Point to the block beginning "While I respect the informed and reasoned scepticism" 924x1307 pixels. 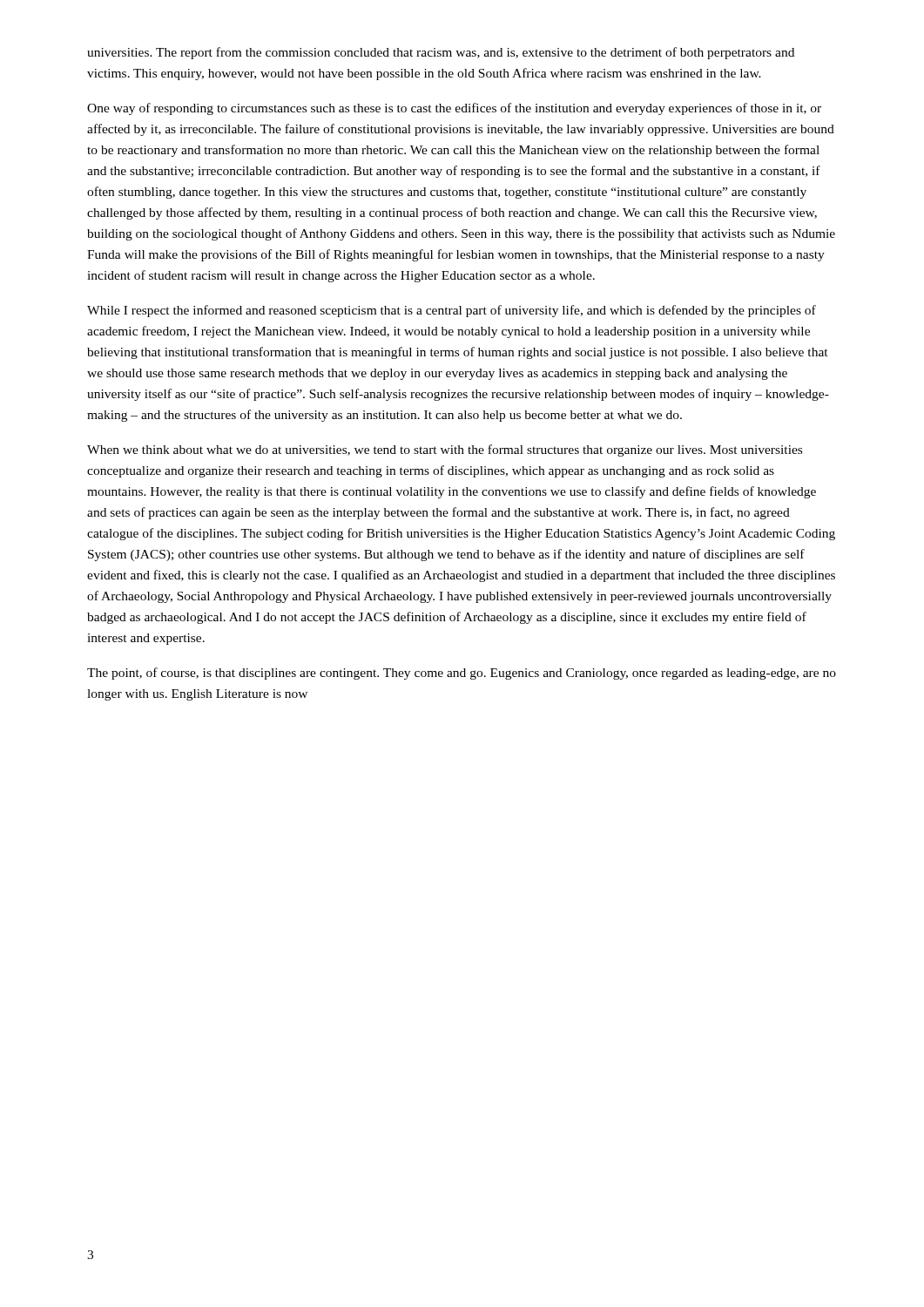pyautogui.click(x=458, y=362)
